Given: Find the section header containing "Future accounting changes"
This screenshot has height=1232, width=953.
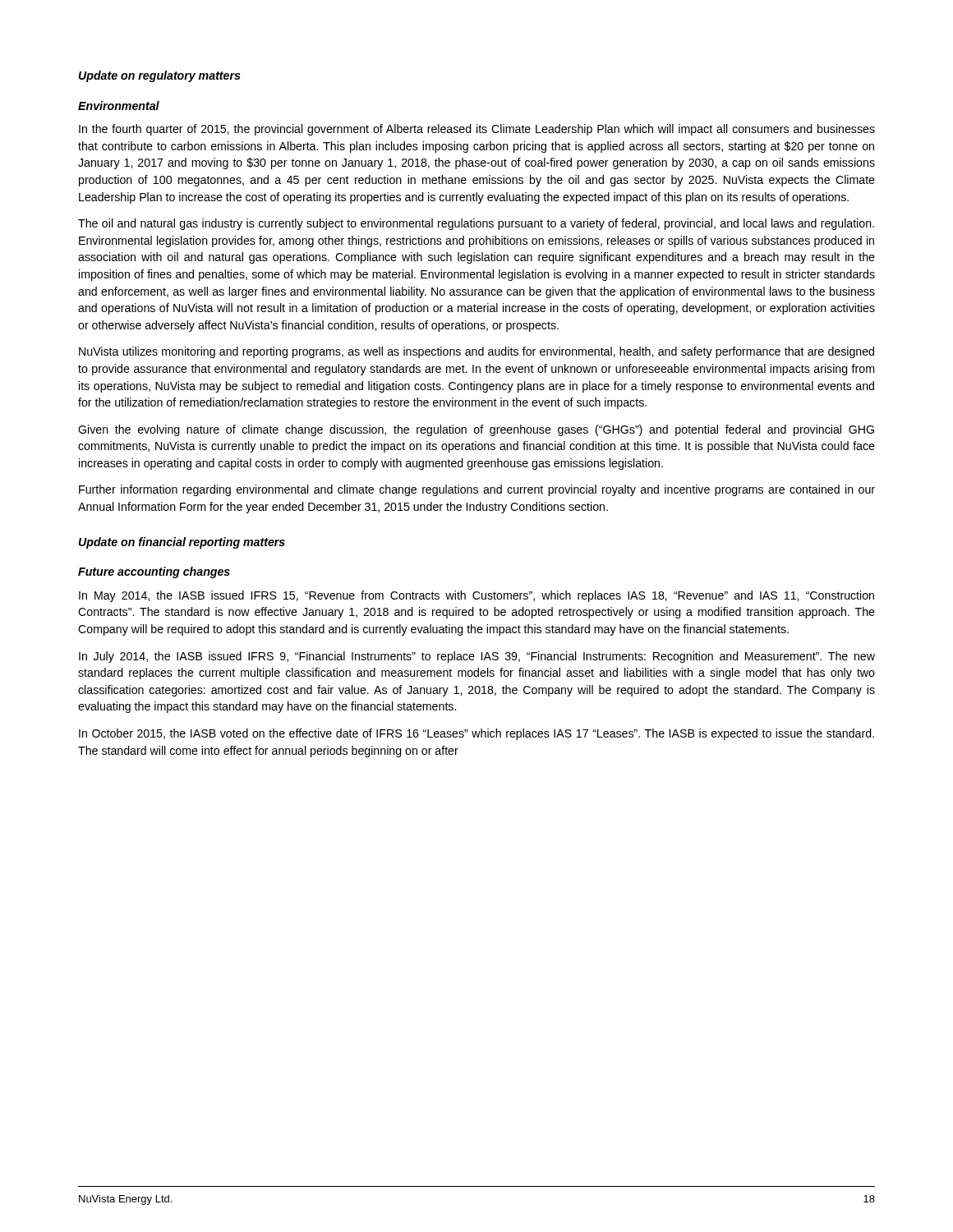Looking at the screenshot, I should click(x=154, y=572).
